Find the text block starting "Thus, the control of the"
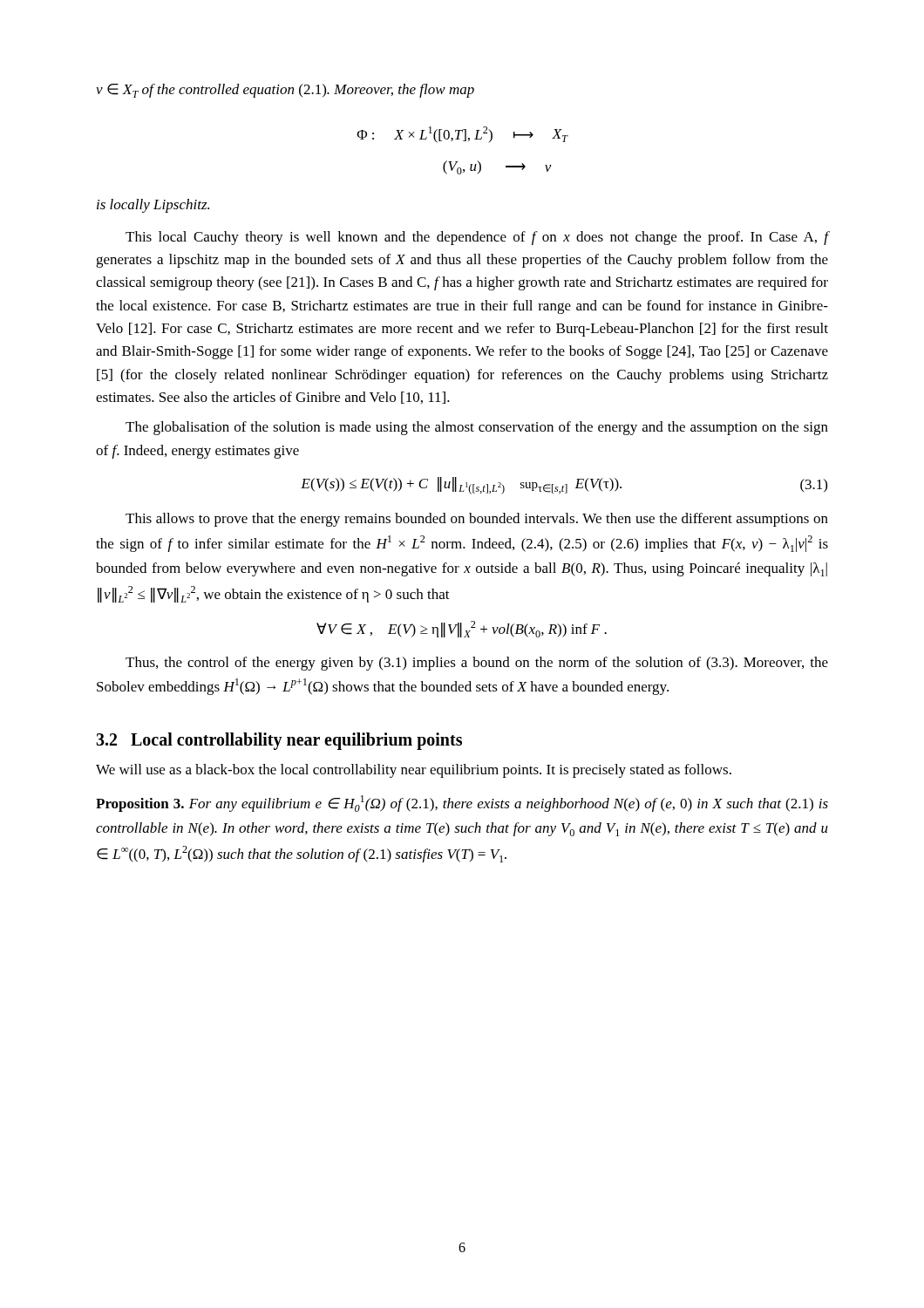 (x=462, y=675)
